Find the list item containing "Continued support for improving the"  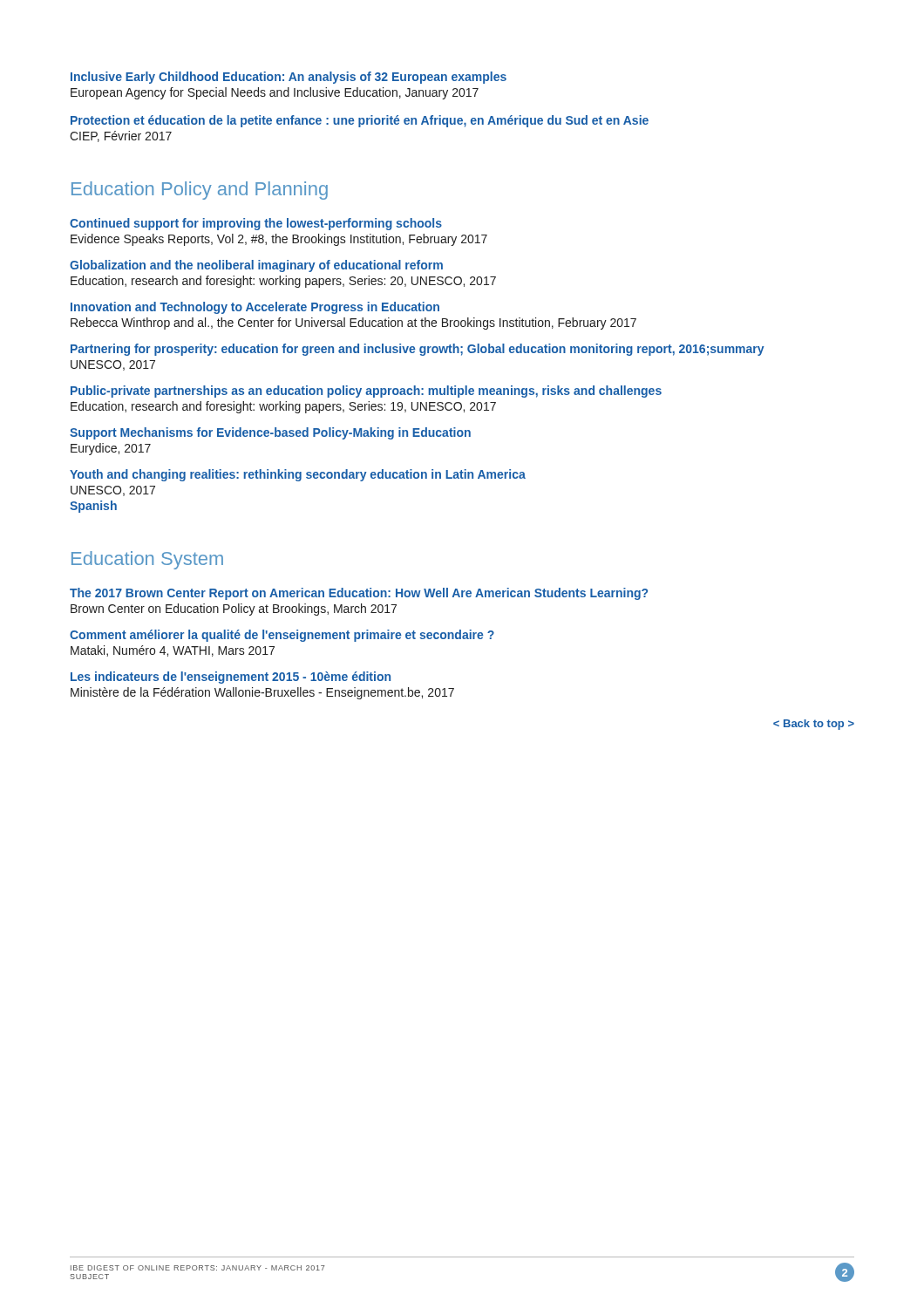pyautogui.click(x=462, y=231)
